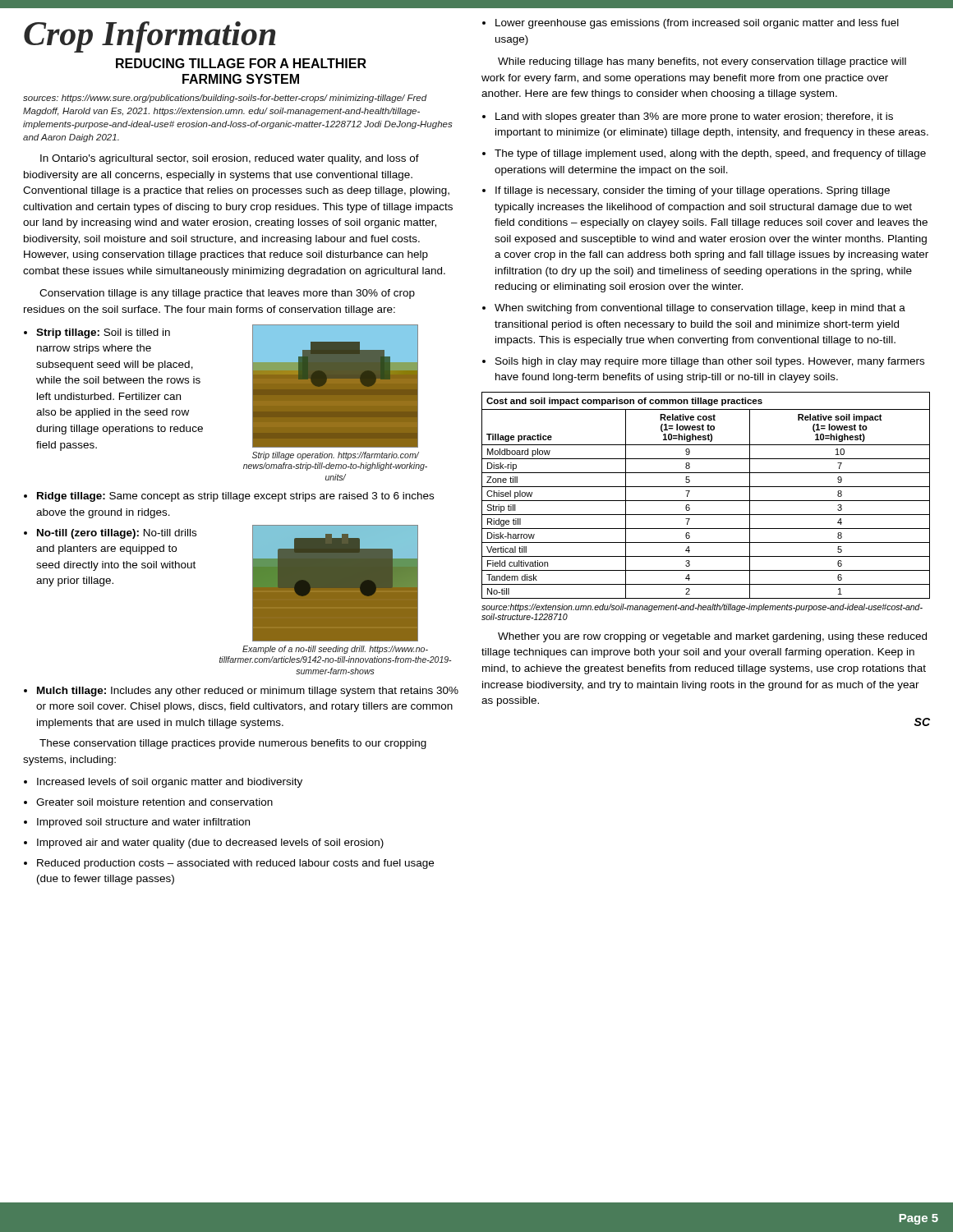Click the passage that begins "Strip tillage: Soil is tilled"
The width and height of the screenshot is (953, 1232).
pos(113,388)
